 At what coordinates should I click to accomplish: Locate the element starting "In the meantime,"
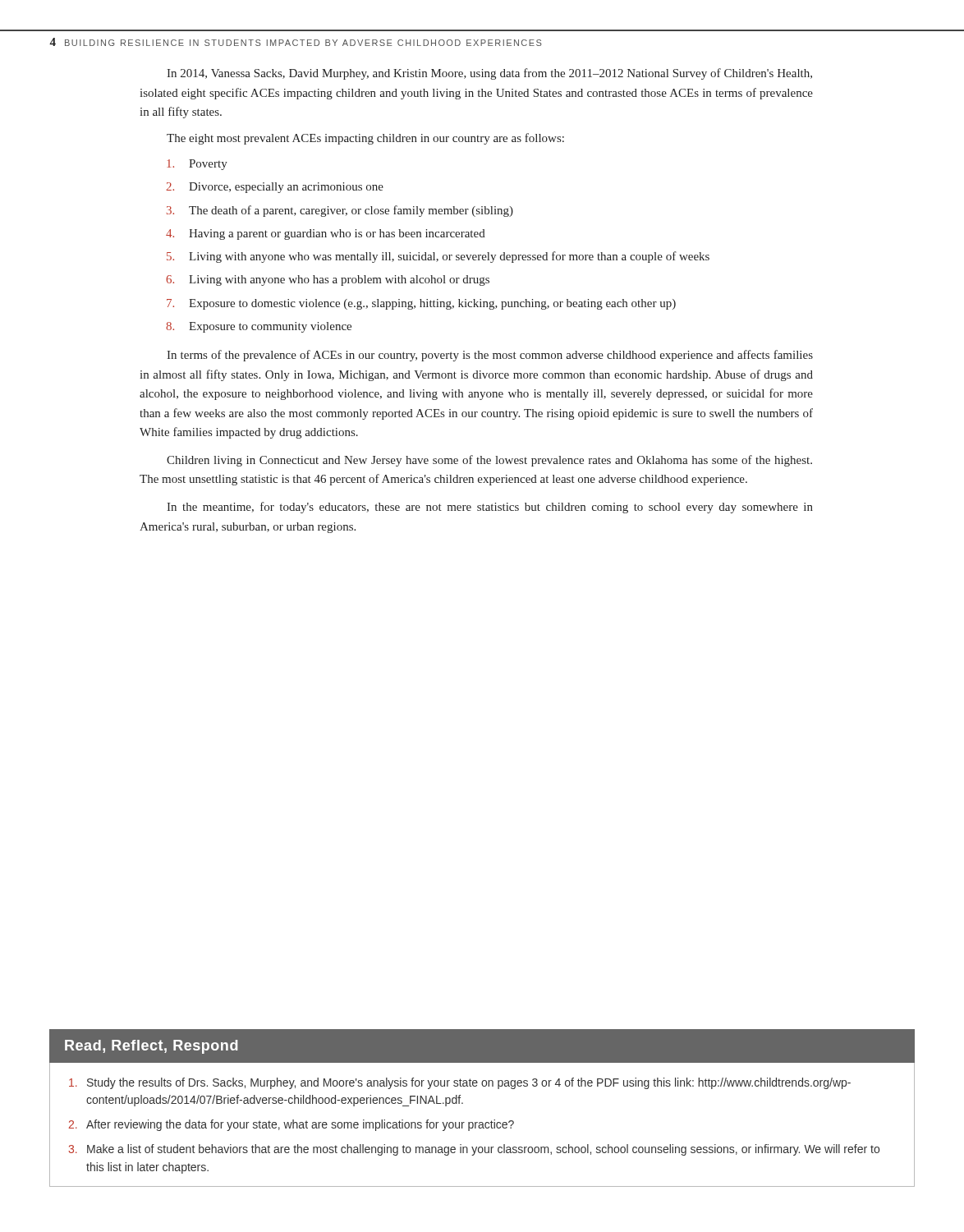pos(476,516)
